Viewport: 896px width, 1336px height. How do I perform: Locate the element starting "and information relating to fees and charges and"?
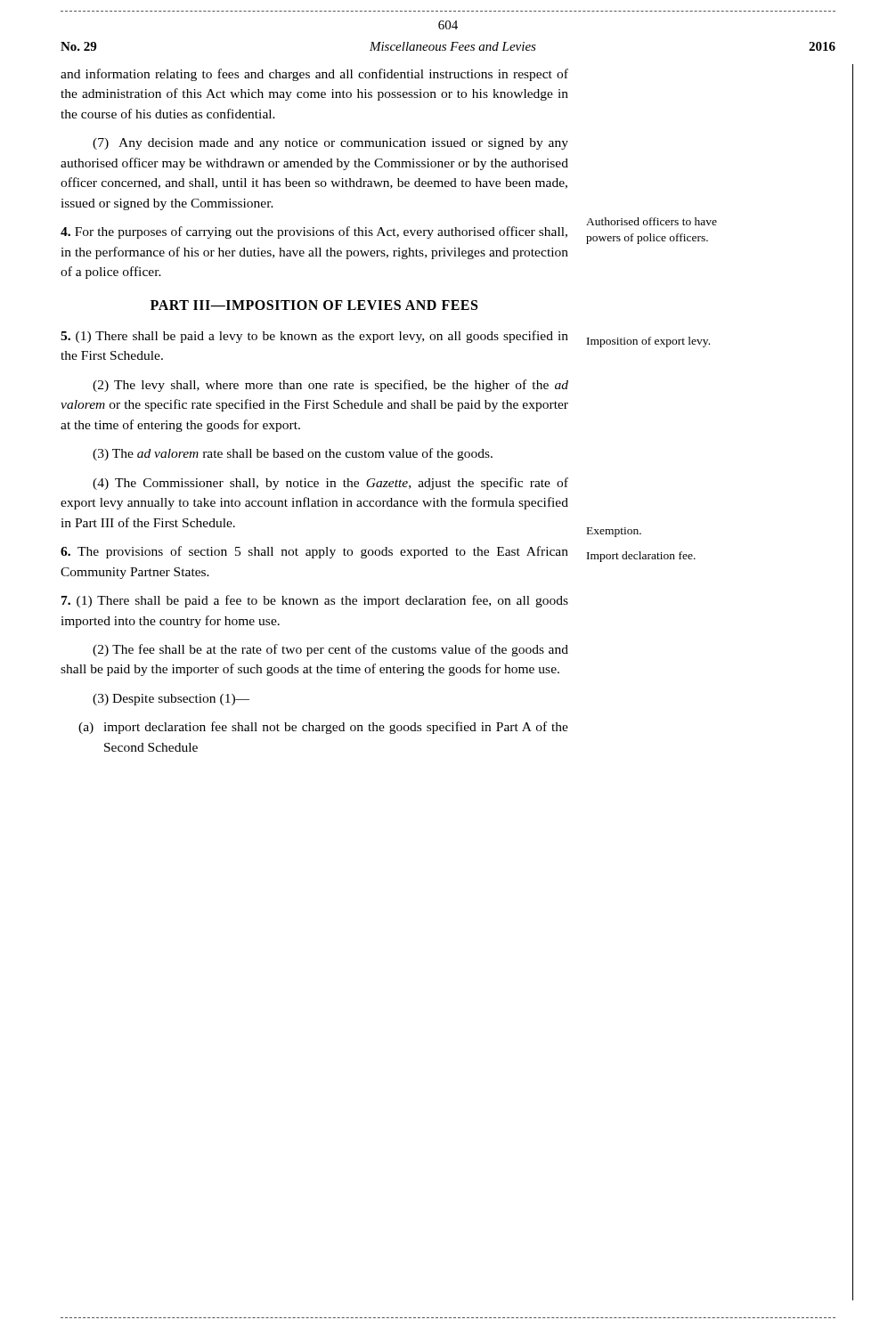[x=314, y=93]
